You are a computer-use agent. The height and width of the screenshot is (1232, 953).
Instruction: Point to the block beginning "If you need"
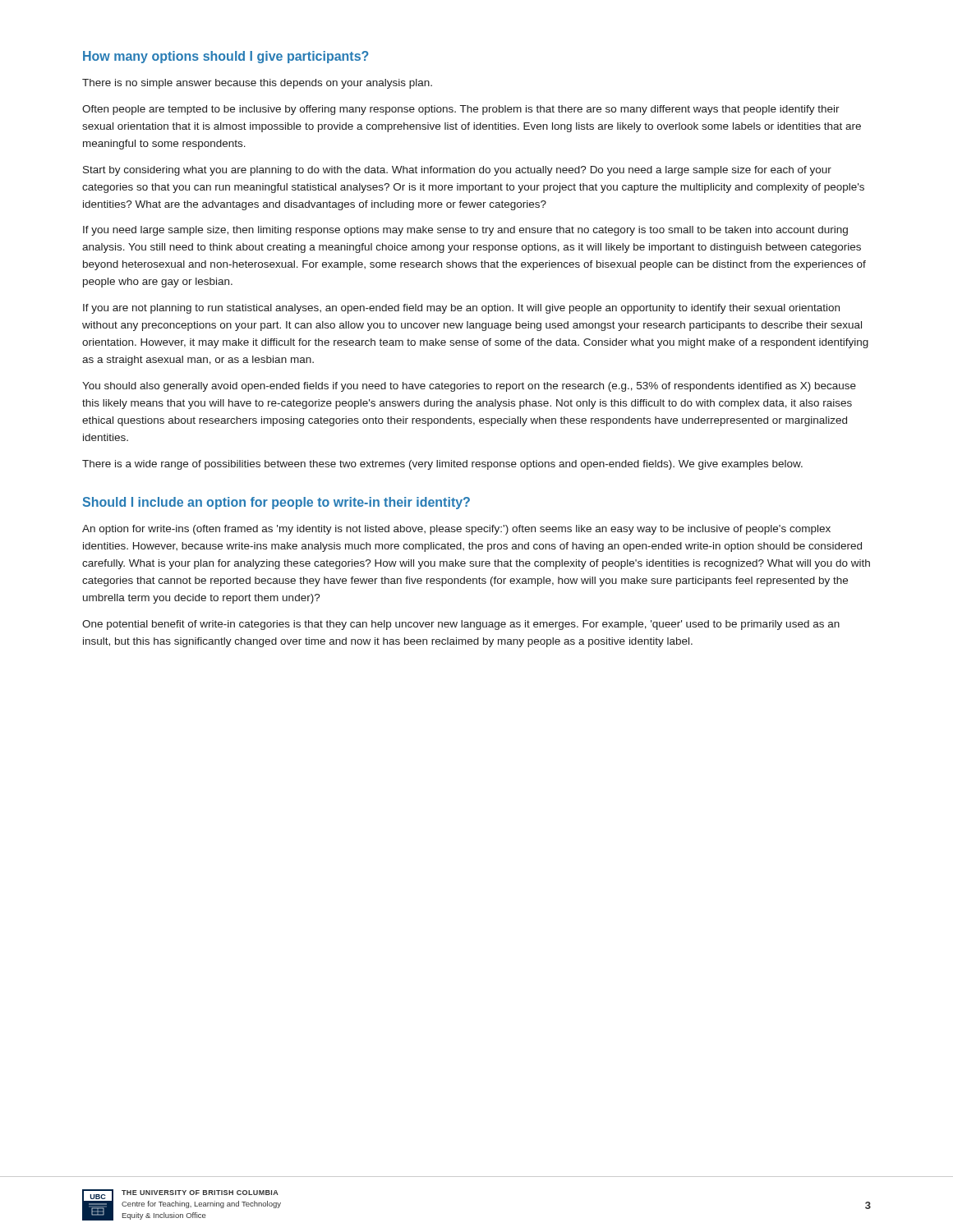(x=474, y=256)
